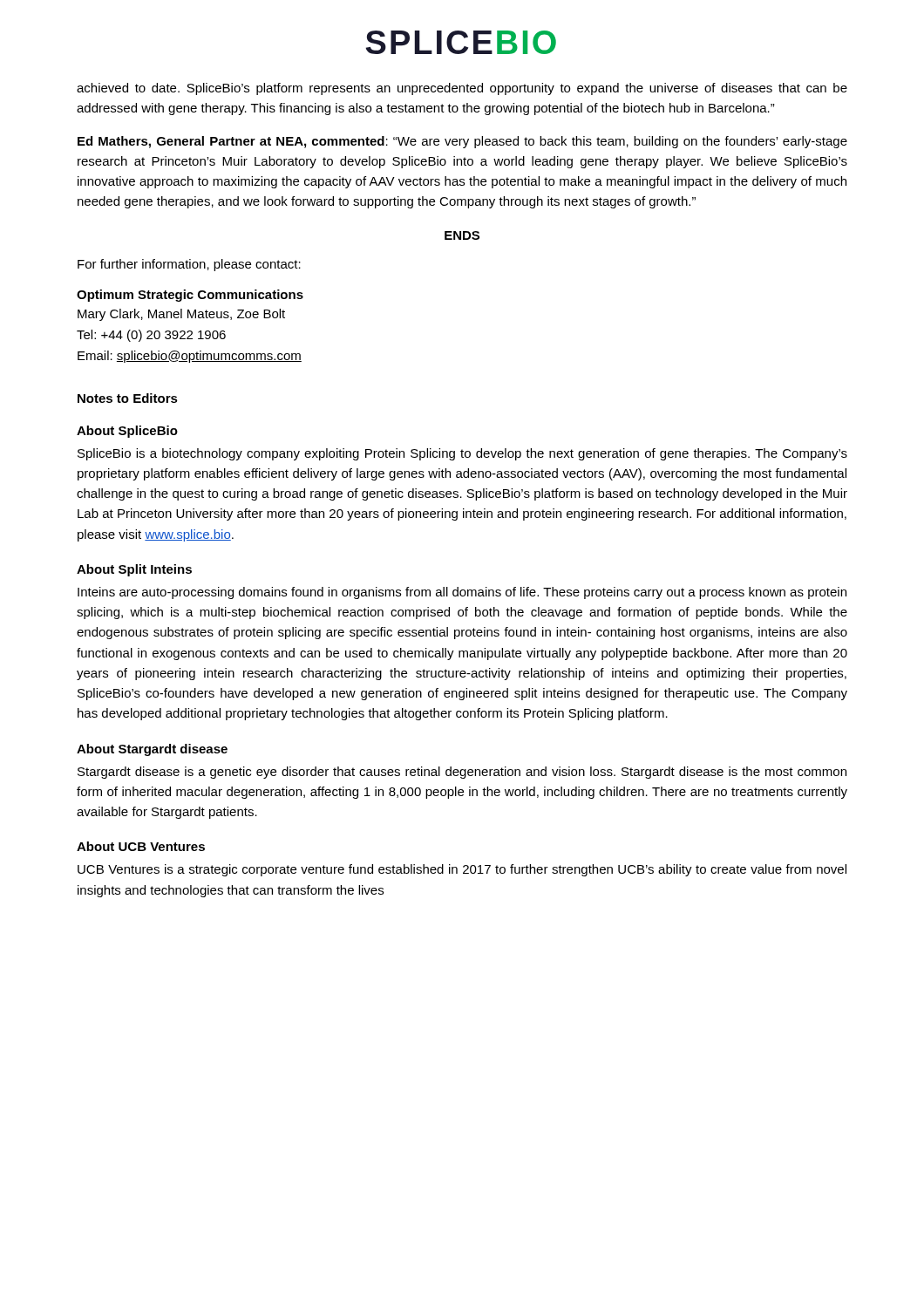Screen dimensions: 1308x924
Task: Find the section header that says "About Stargardt disease"
Action: tap(152, 748)
